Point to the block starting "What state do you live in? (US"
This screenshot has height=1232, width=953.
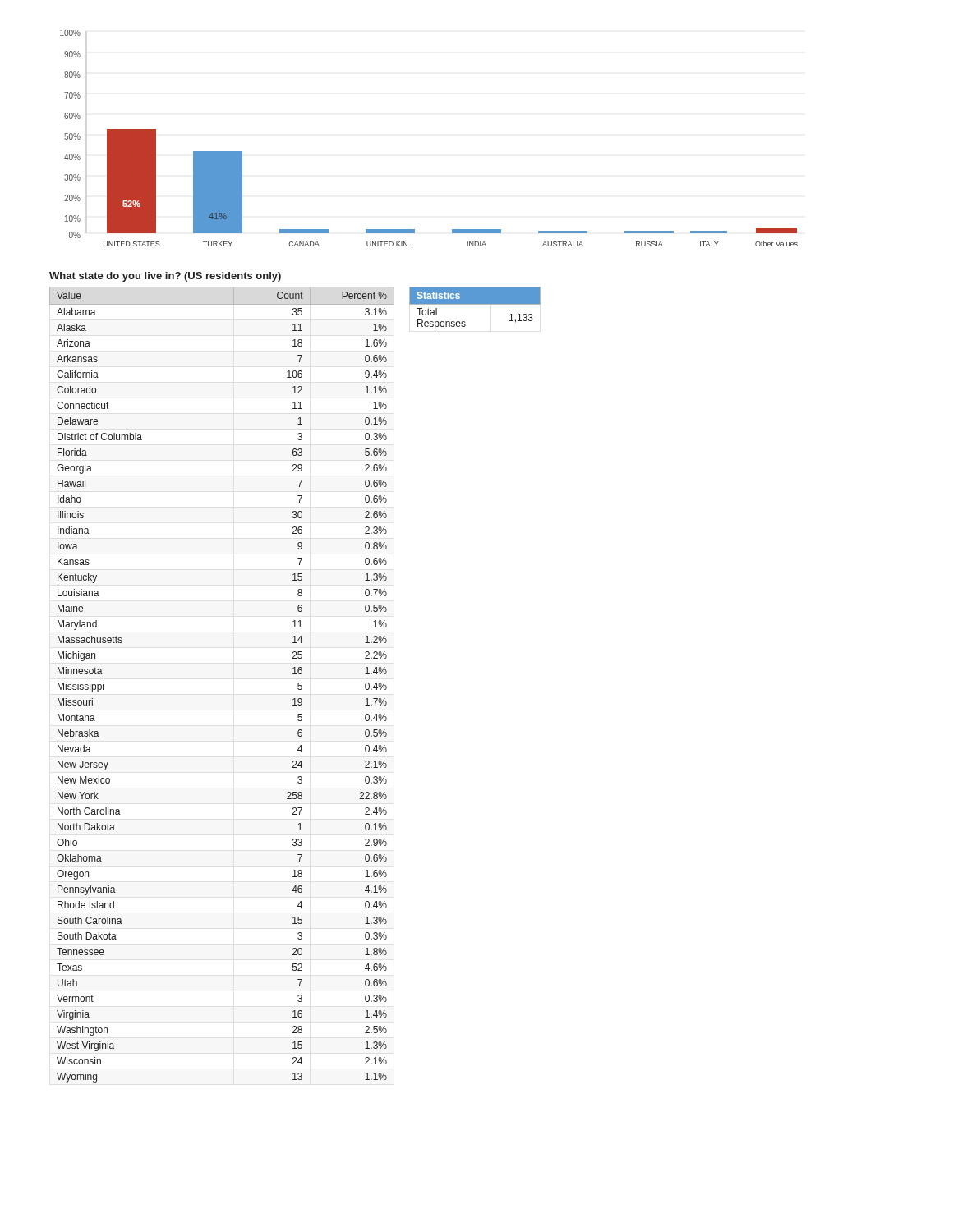click(165, 276)
